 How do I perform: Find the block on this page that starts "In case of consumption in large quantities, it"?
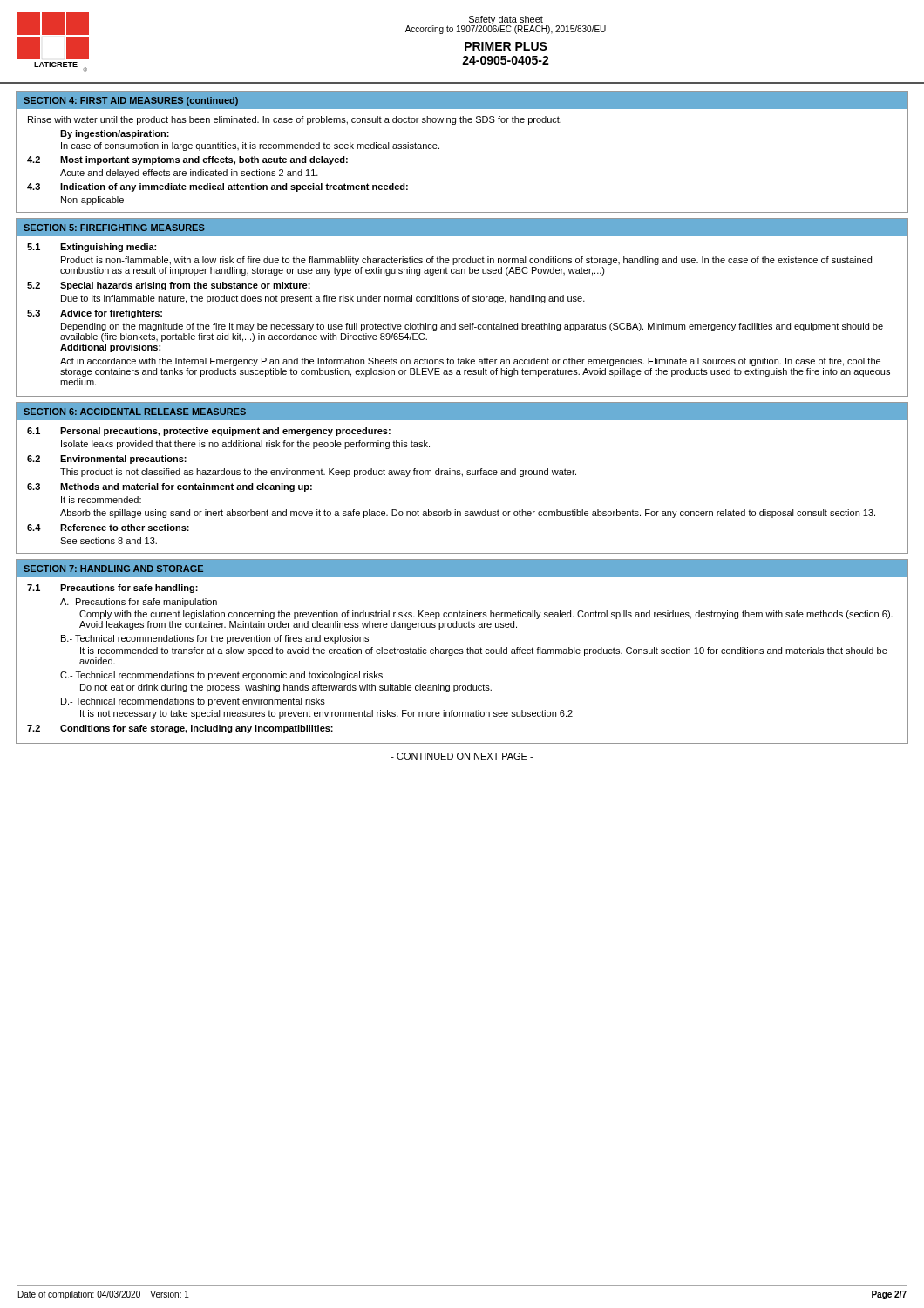pos(250,146)
